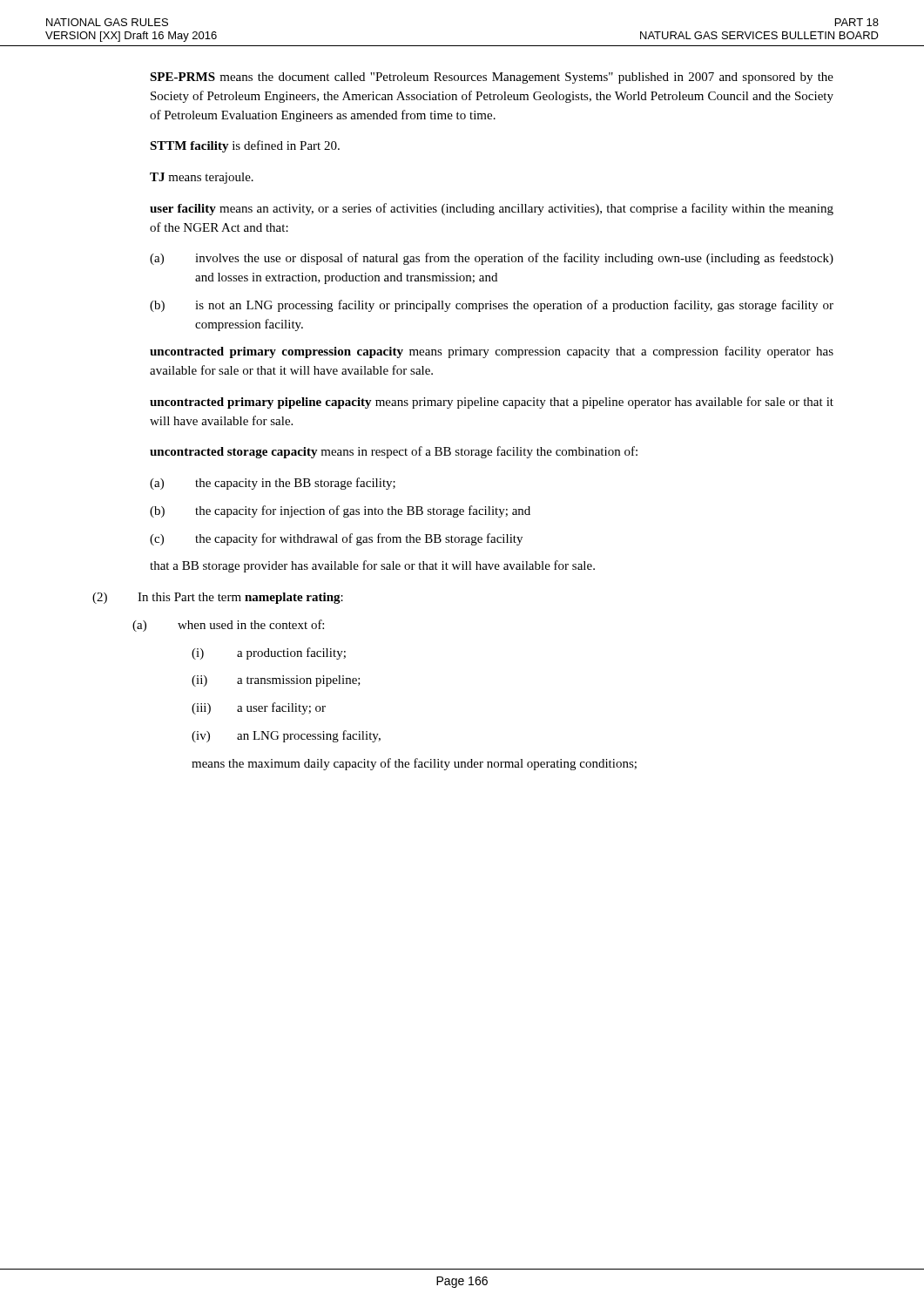Point to the block beginning "(iii) a user"
The height and width of the screenshot is (1307, 924).
point(259,708)
